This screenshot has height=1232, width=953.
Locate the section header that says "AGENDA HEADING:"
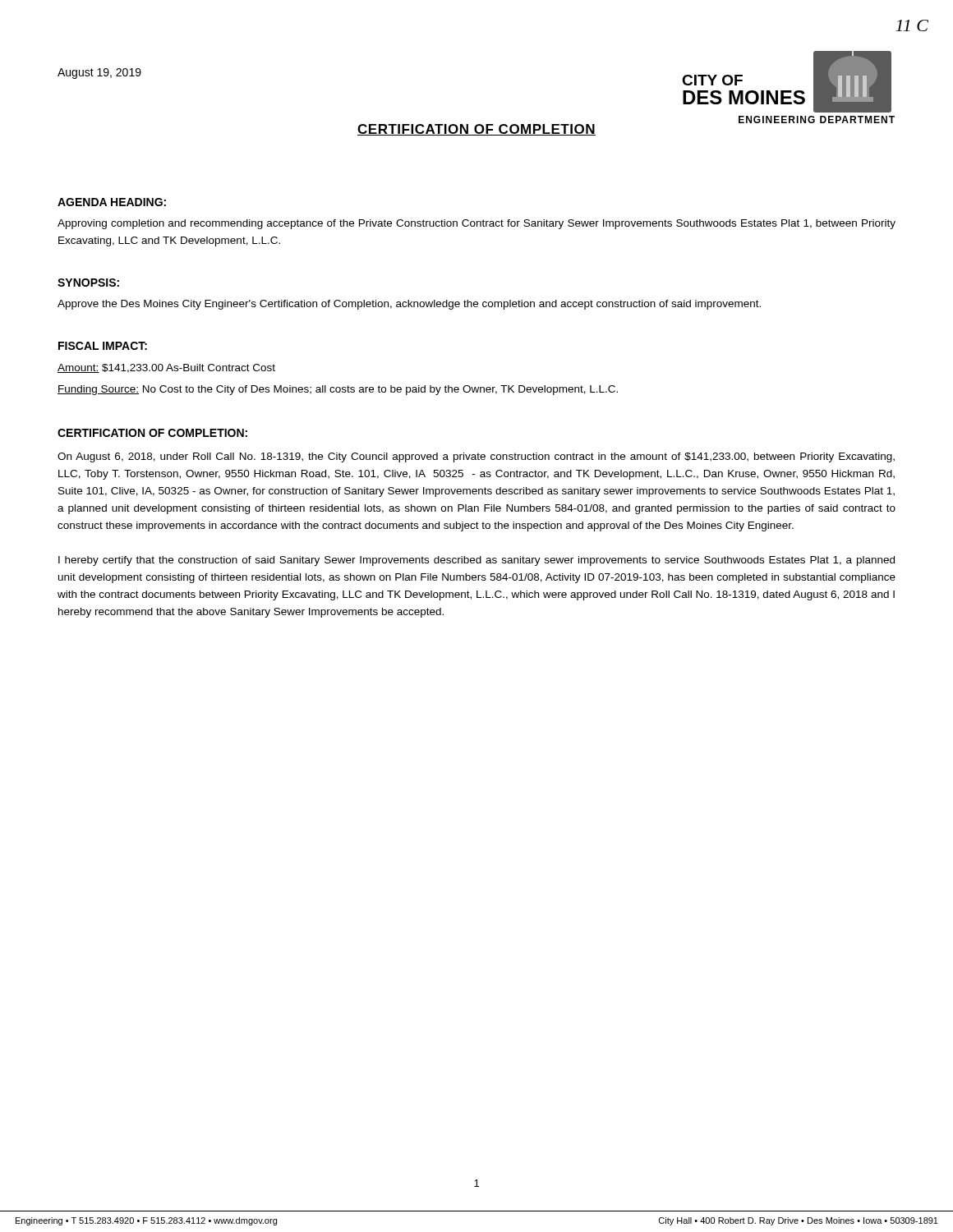[112, 202]
